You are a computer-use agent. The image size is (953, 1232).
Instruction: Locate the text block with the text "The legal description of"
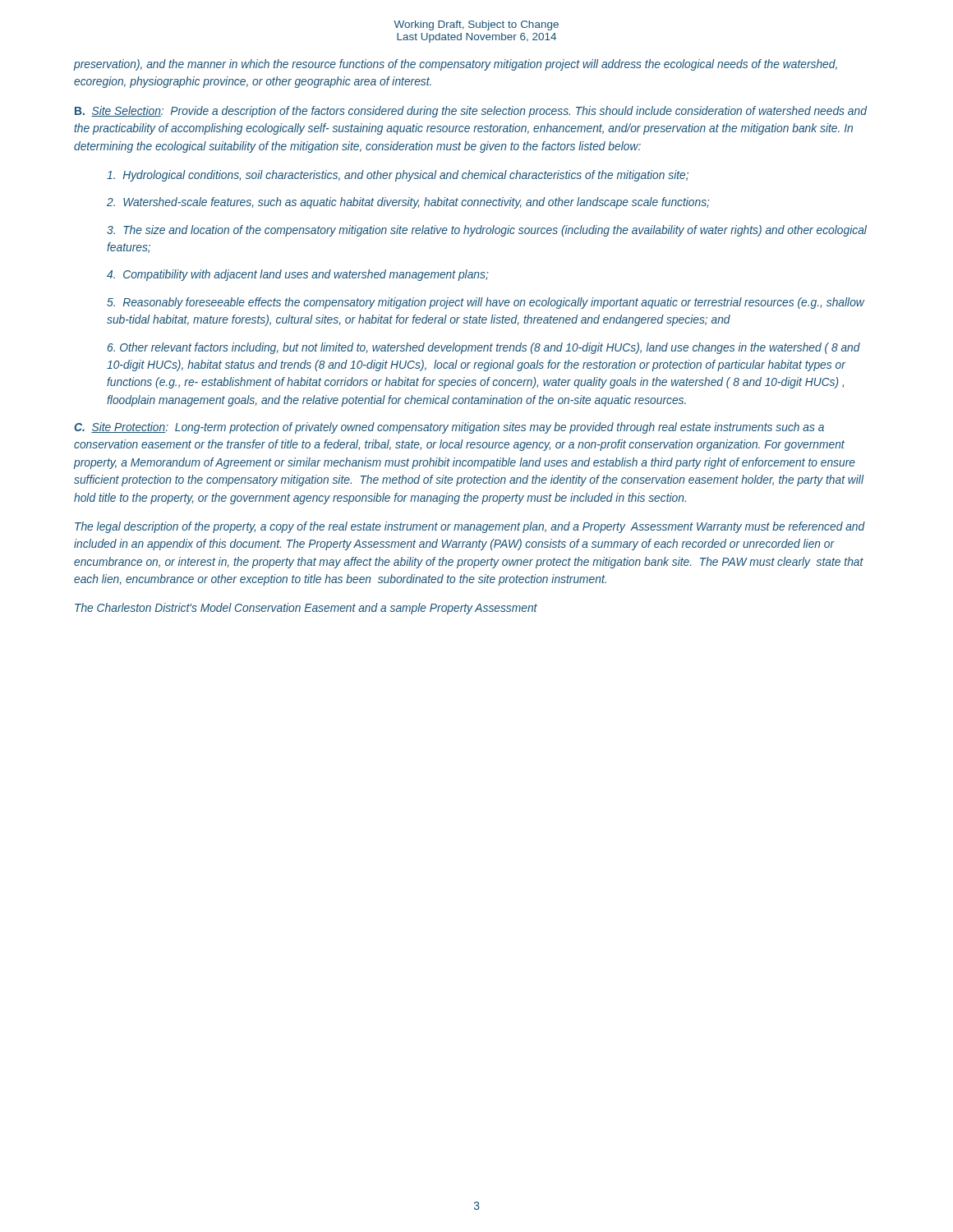[469, 553]
